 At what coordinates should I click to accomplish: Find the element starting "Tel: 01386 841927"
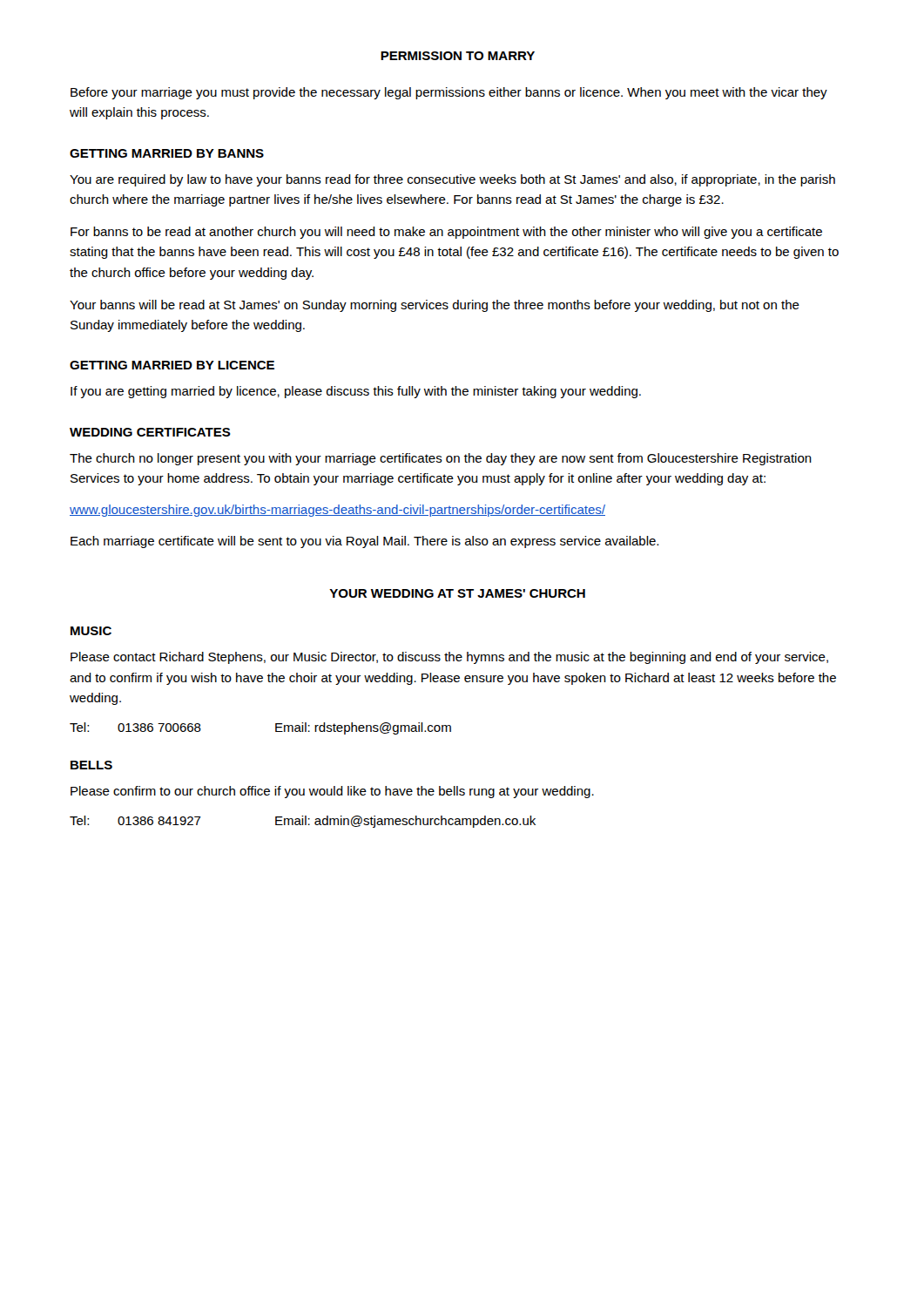458,821
